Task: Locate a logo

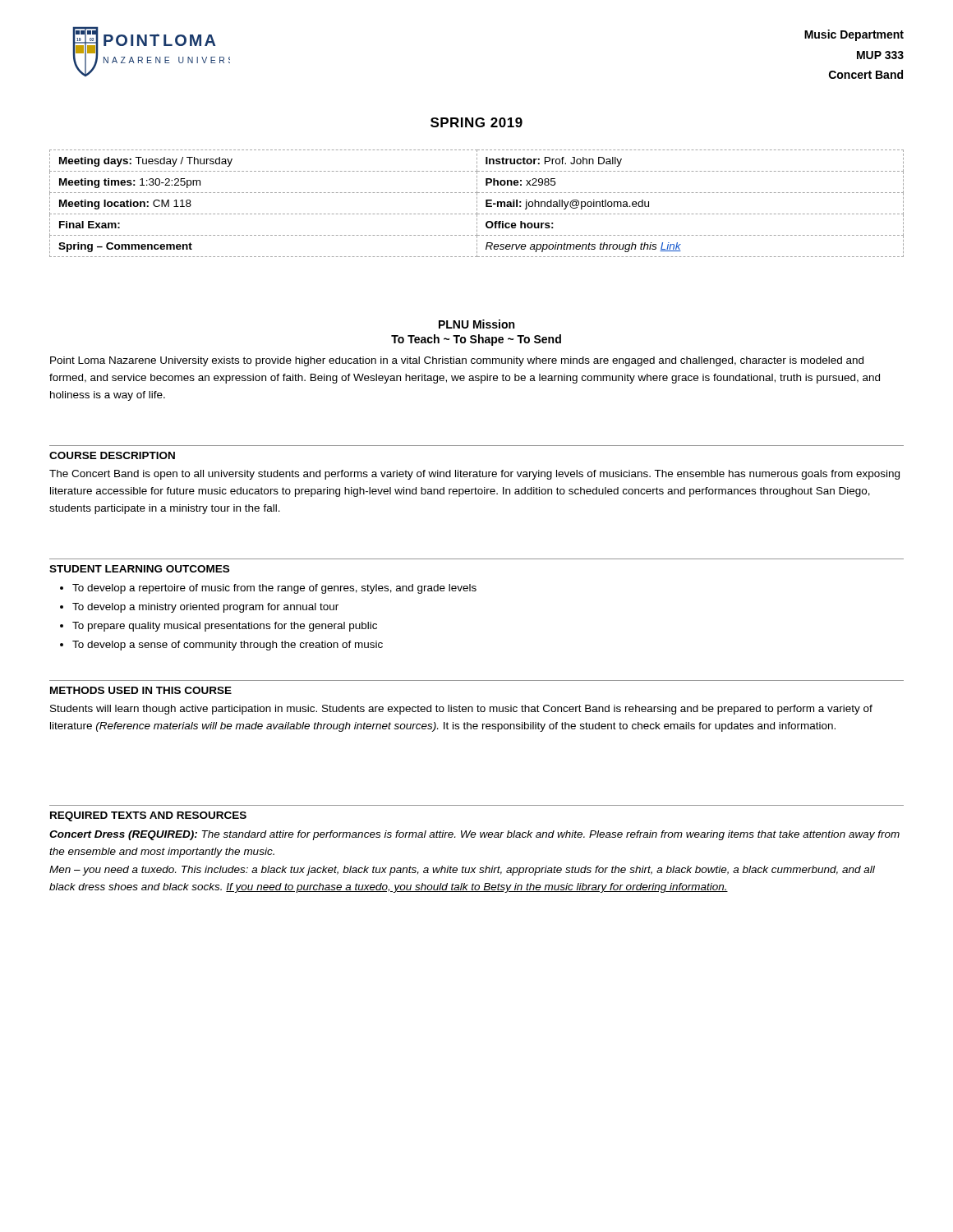Action: (x=140, y=53)
